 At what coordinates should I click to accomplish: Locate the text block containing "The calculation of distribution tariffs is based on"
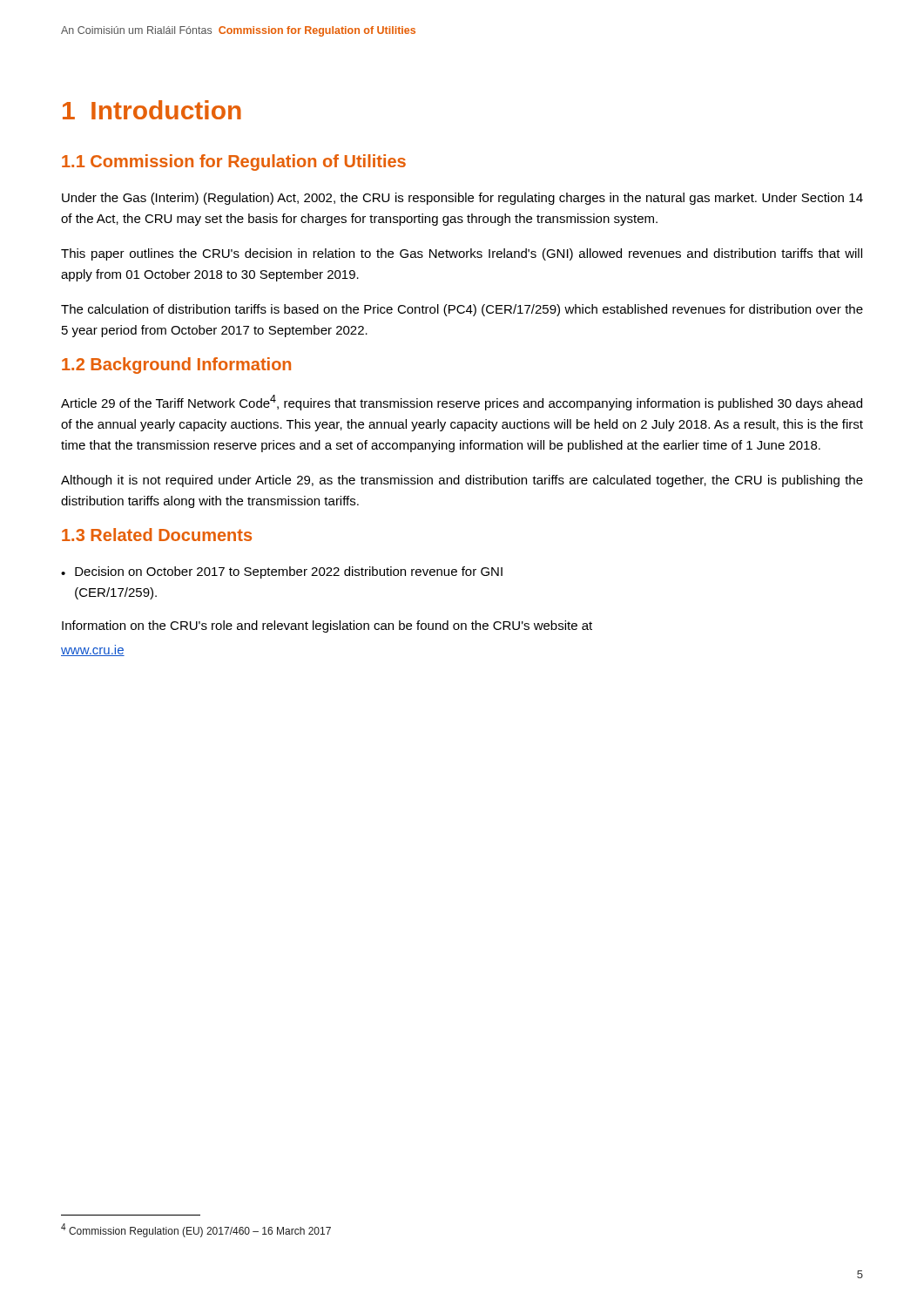(x=462, y=320)
